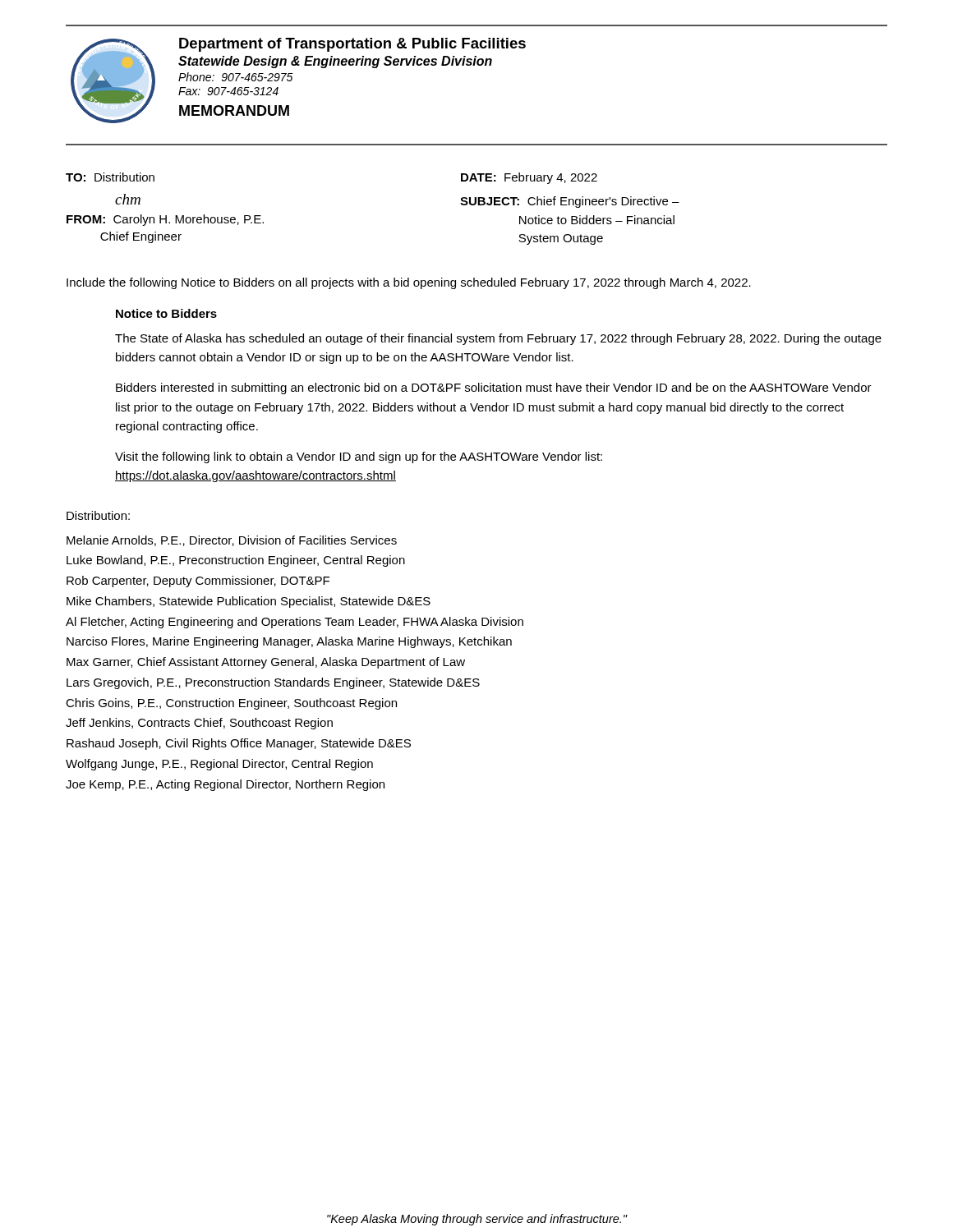Point to "Wolfgang Junge, P.E., Regional Director, Central Region"

(x=220, y=763)
